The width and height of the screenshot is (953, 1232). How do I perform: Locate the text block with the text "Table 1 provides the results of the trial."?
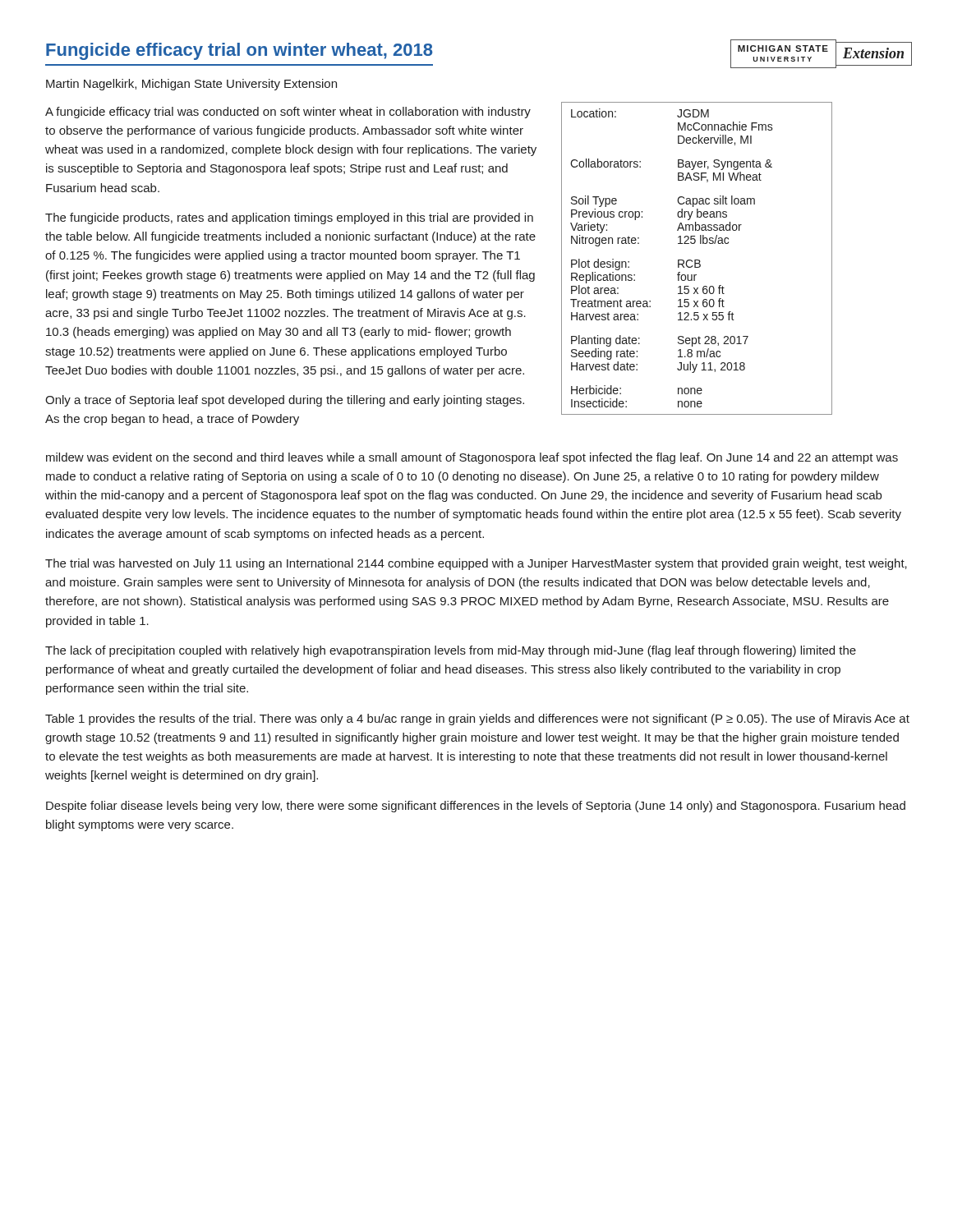[x=479, y=747]
